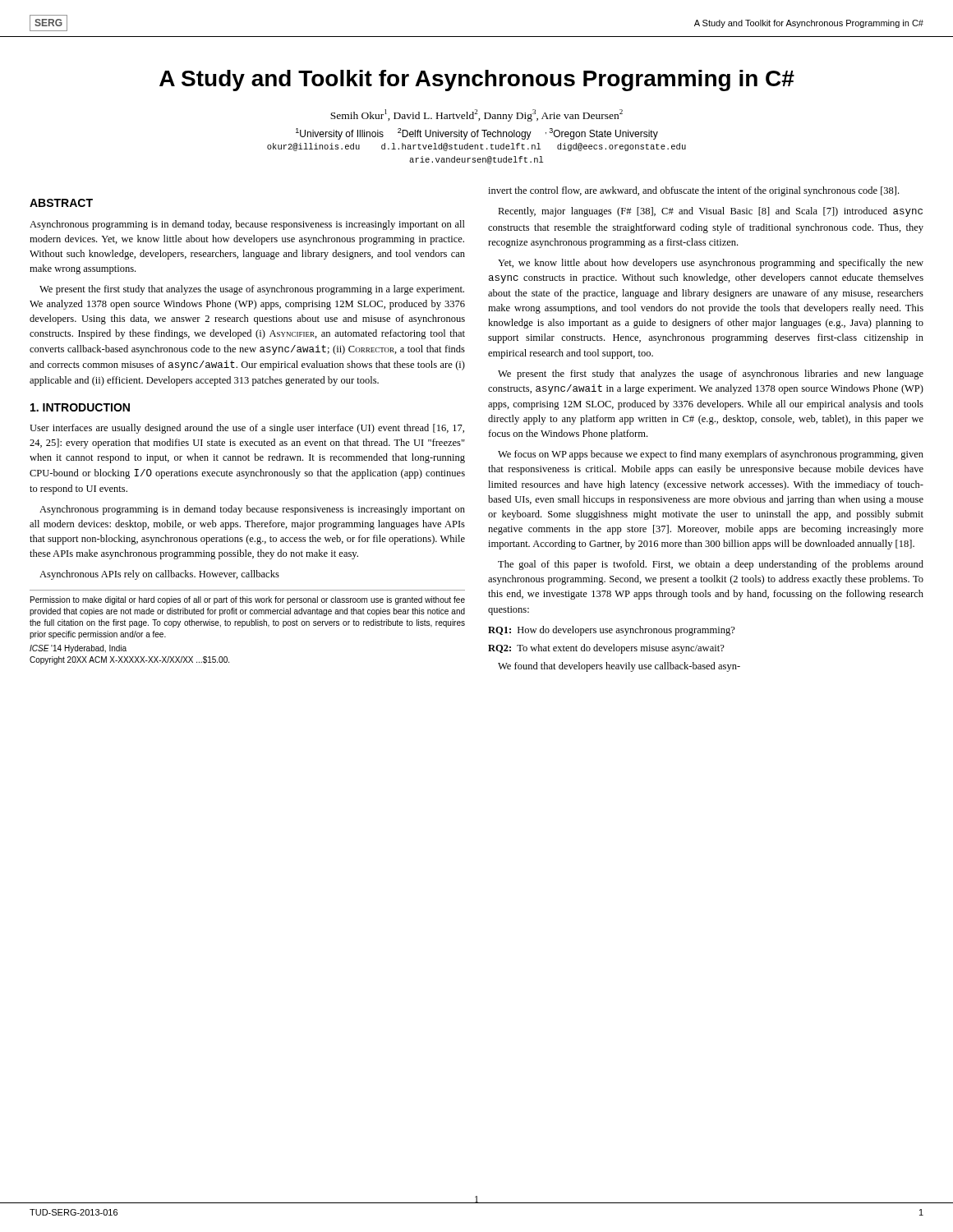Click on the list item with the text "RQ1: How do developers use asynchronous programming?"

click(x=612, y=630)
